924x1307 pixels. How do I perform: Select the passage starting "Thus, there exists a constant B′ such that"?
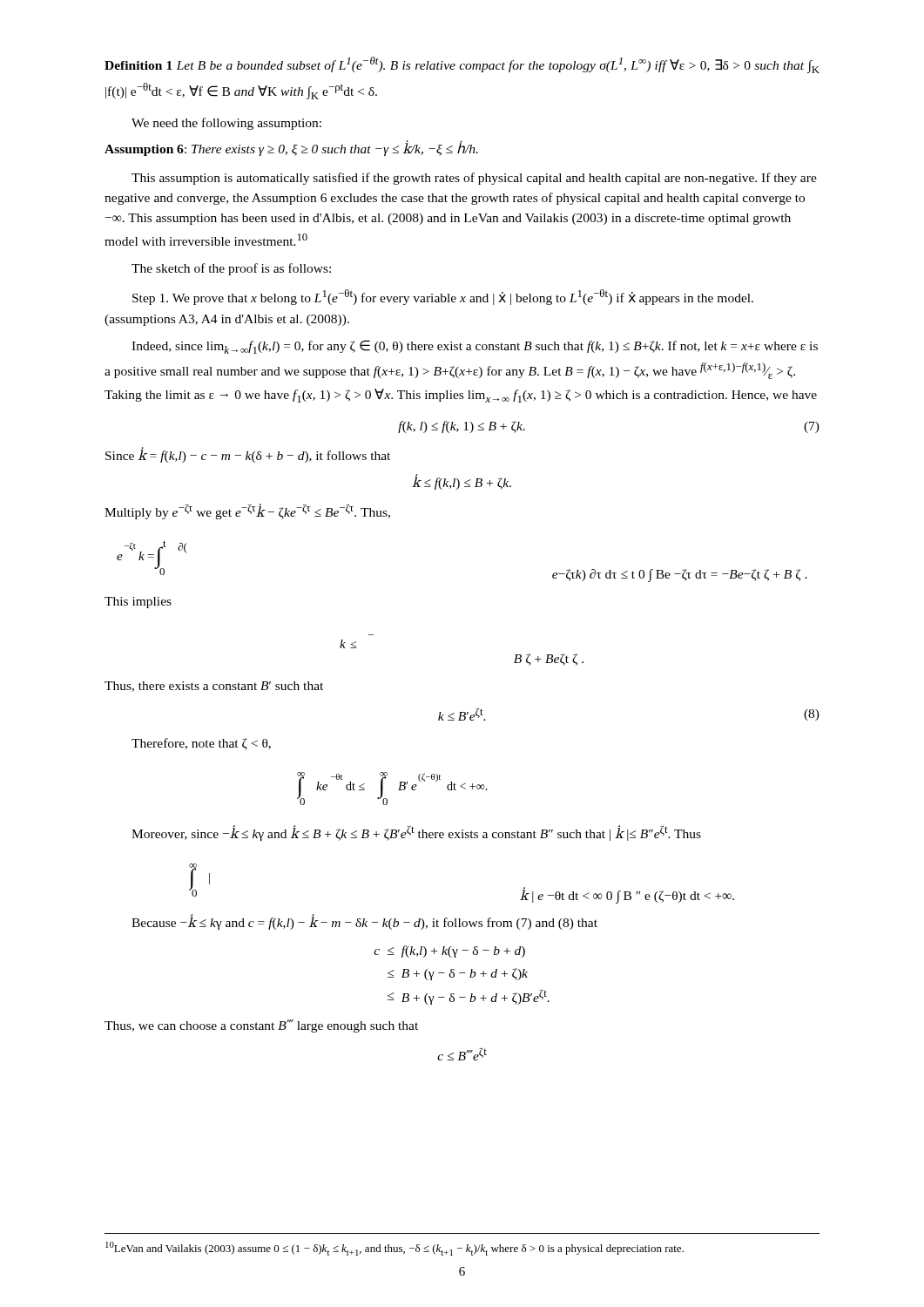click(x=214, y=686)
